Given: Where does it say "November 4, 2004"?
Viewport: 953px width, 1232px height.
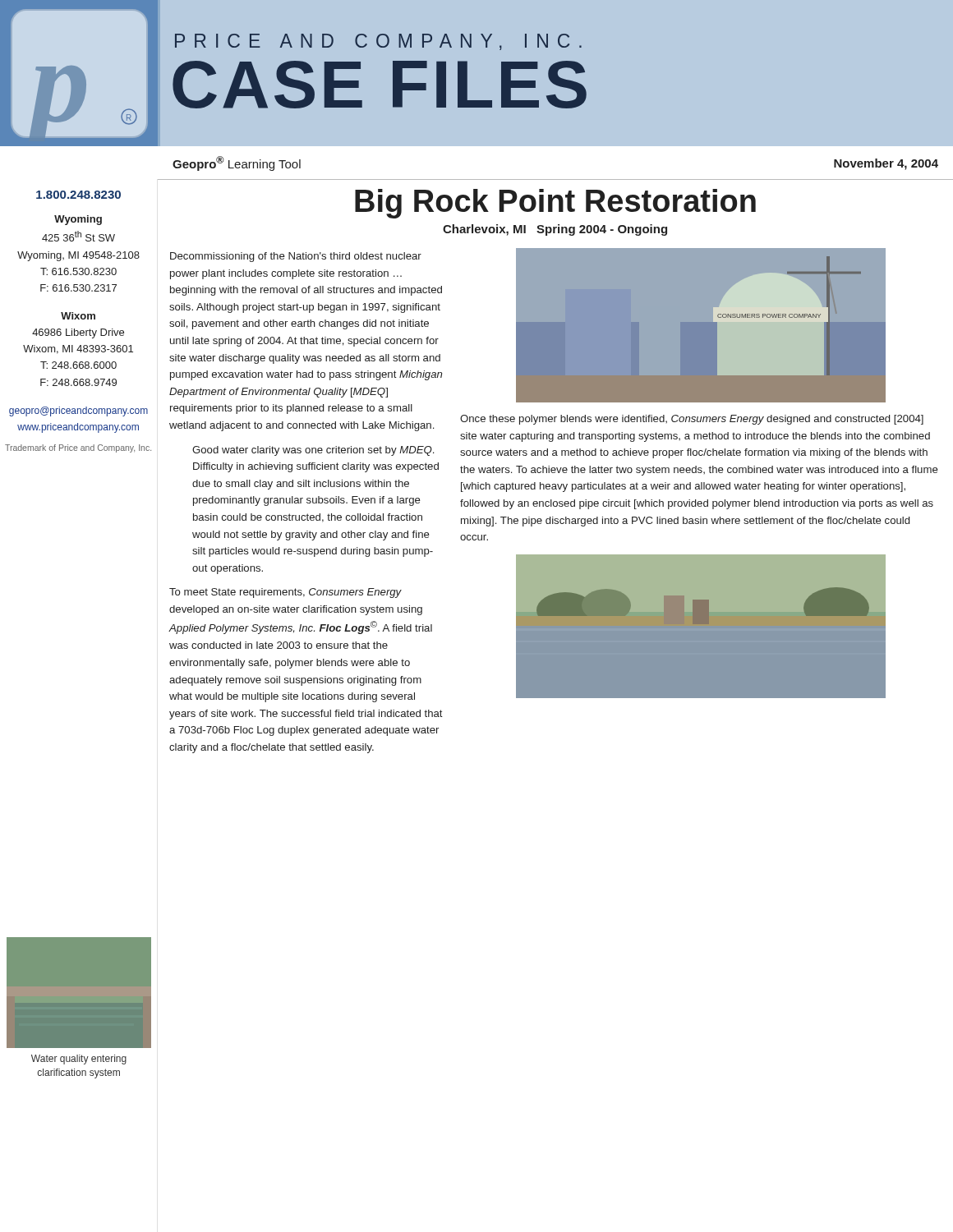Looking at the screenshot, I should click(x=886, y=163).
